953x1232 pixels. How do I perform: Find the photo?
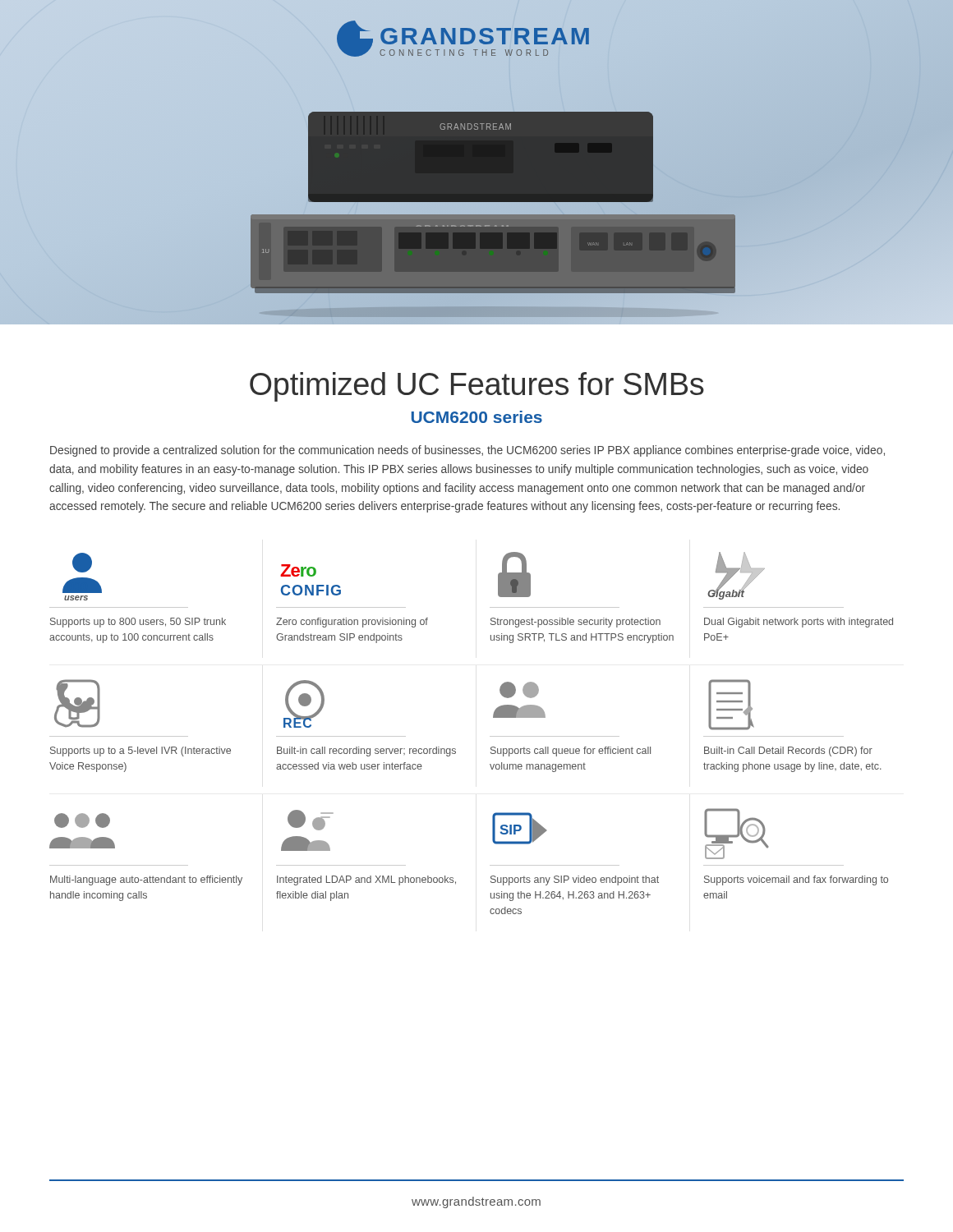click(x=476, y=162)
